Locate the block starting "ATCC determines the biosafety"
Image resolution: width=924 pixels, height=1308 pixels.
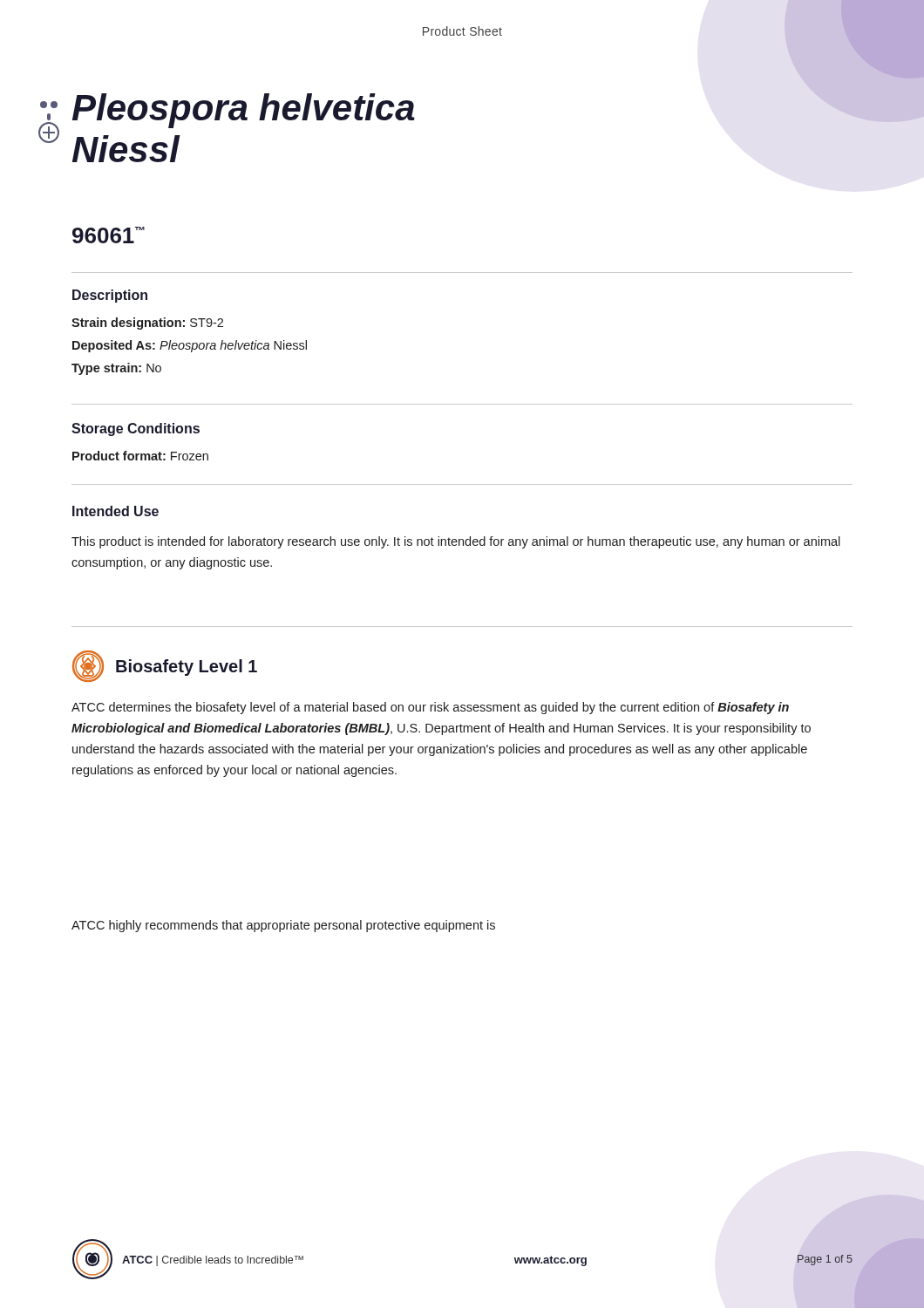click(462, 739)
